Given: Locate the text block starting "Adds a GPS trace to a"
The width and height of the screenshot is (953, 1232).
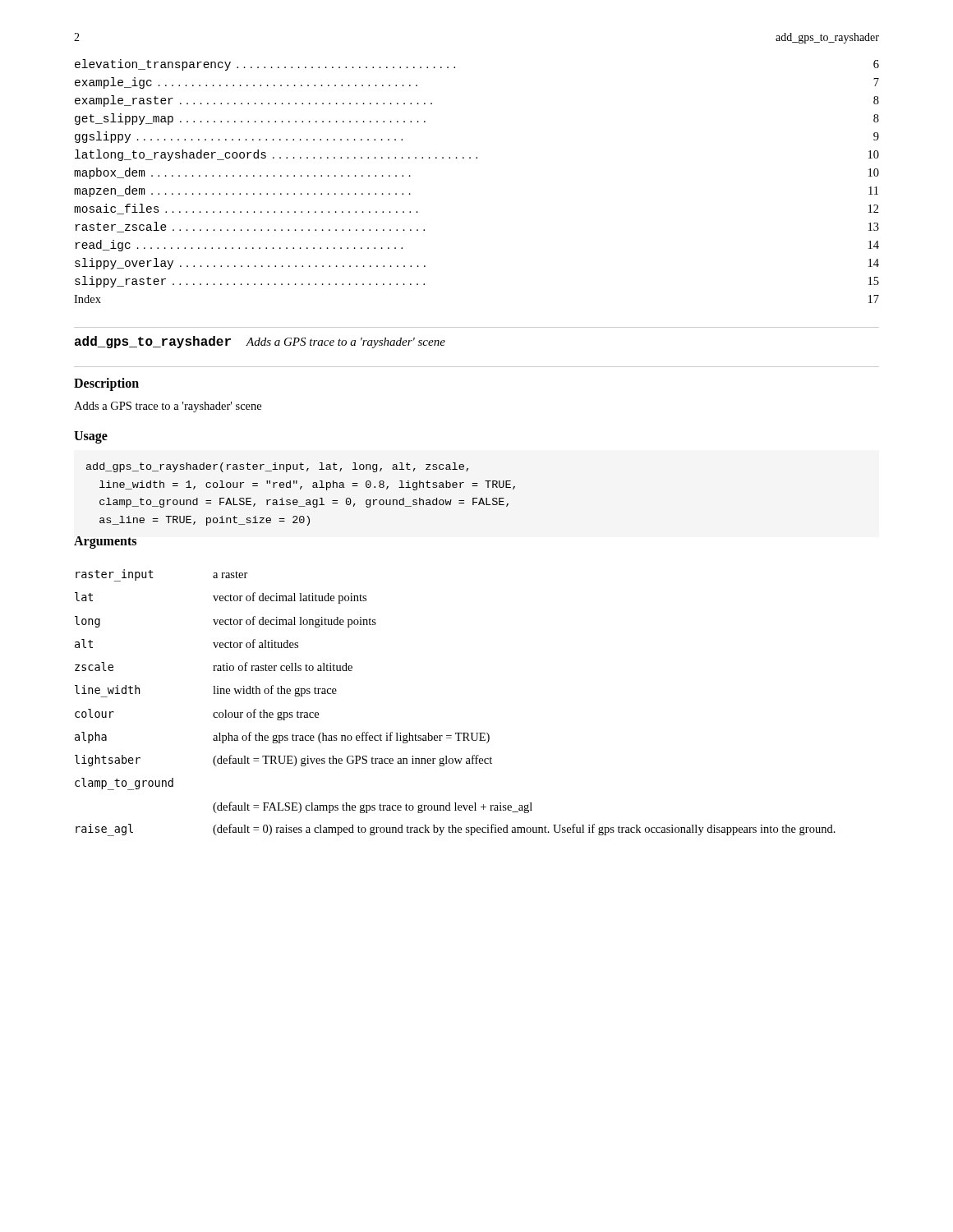Looking at the screenshot, I should [168, 406].
